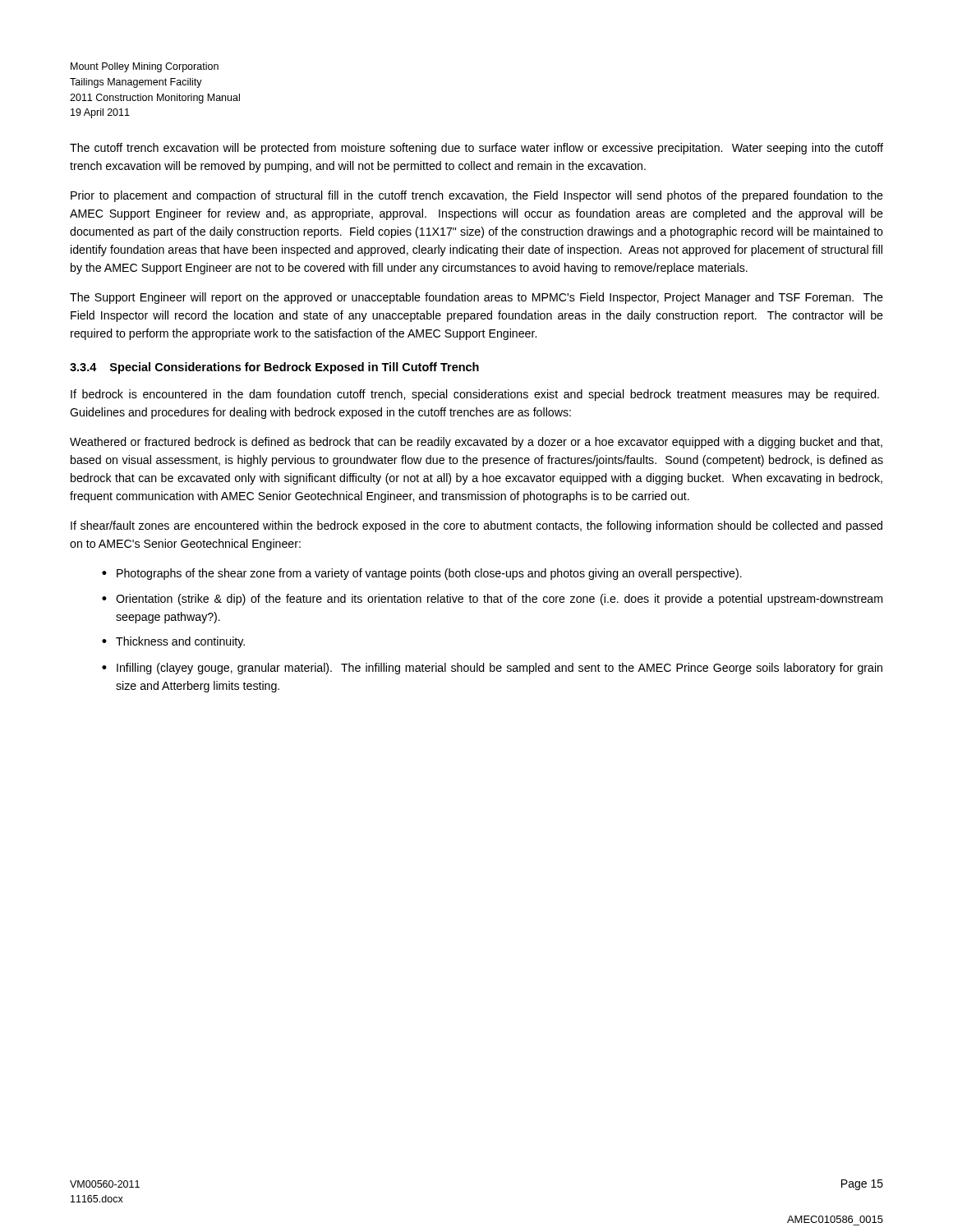Locate the list item containing "• Orientation (strike & dip)"
Viewport: 953px width, 1232px height.
pos(488,608)
